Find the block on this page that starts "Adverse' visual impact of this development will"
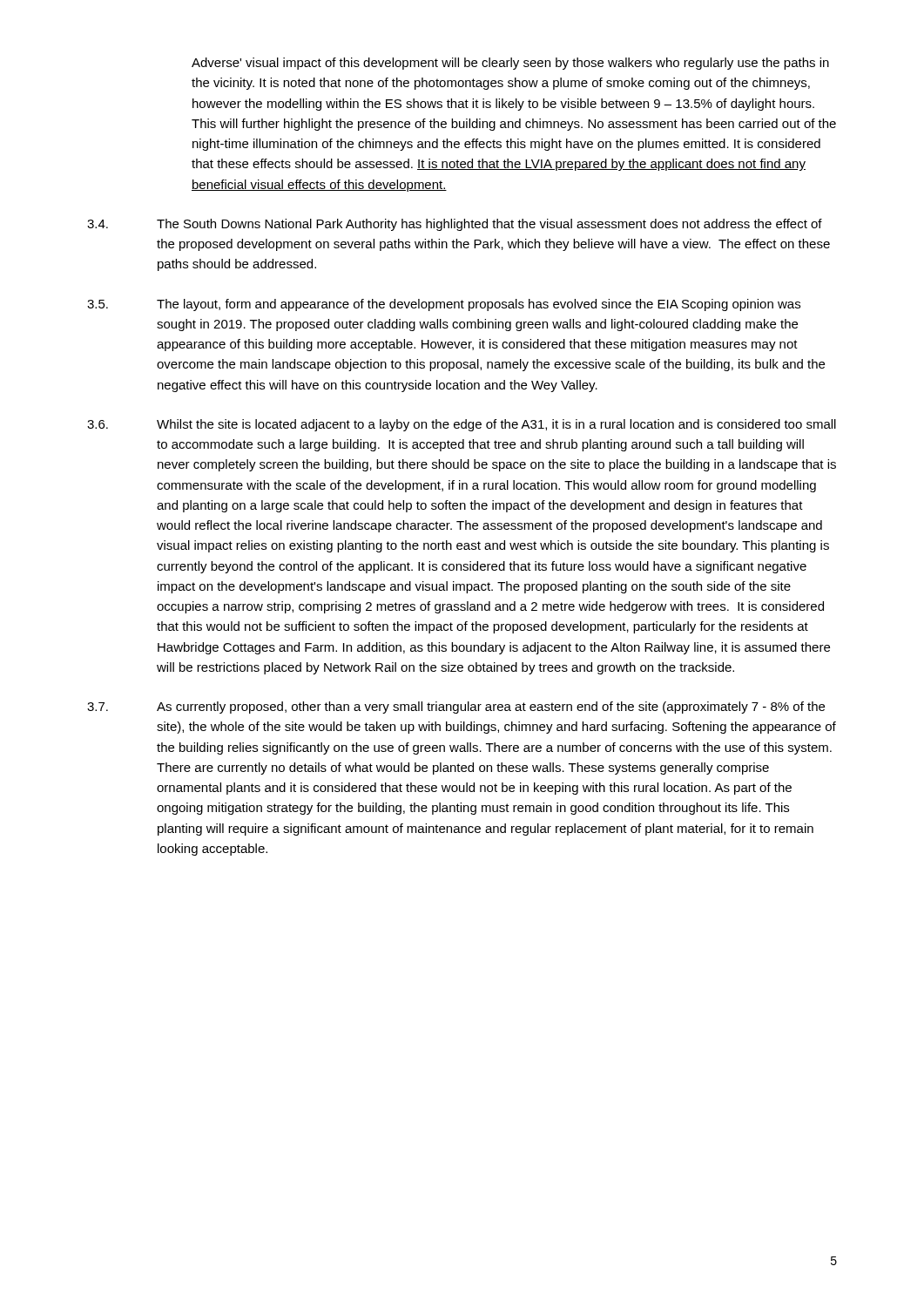This screenshot has height=1307, width=924. [x=514, y=123]
